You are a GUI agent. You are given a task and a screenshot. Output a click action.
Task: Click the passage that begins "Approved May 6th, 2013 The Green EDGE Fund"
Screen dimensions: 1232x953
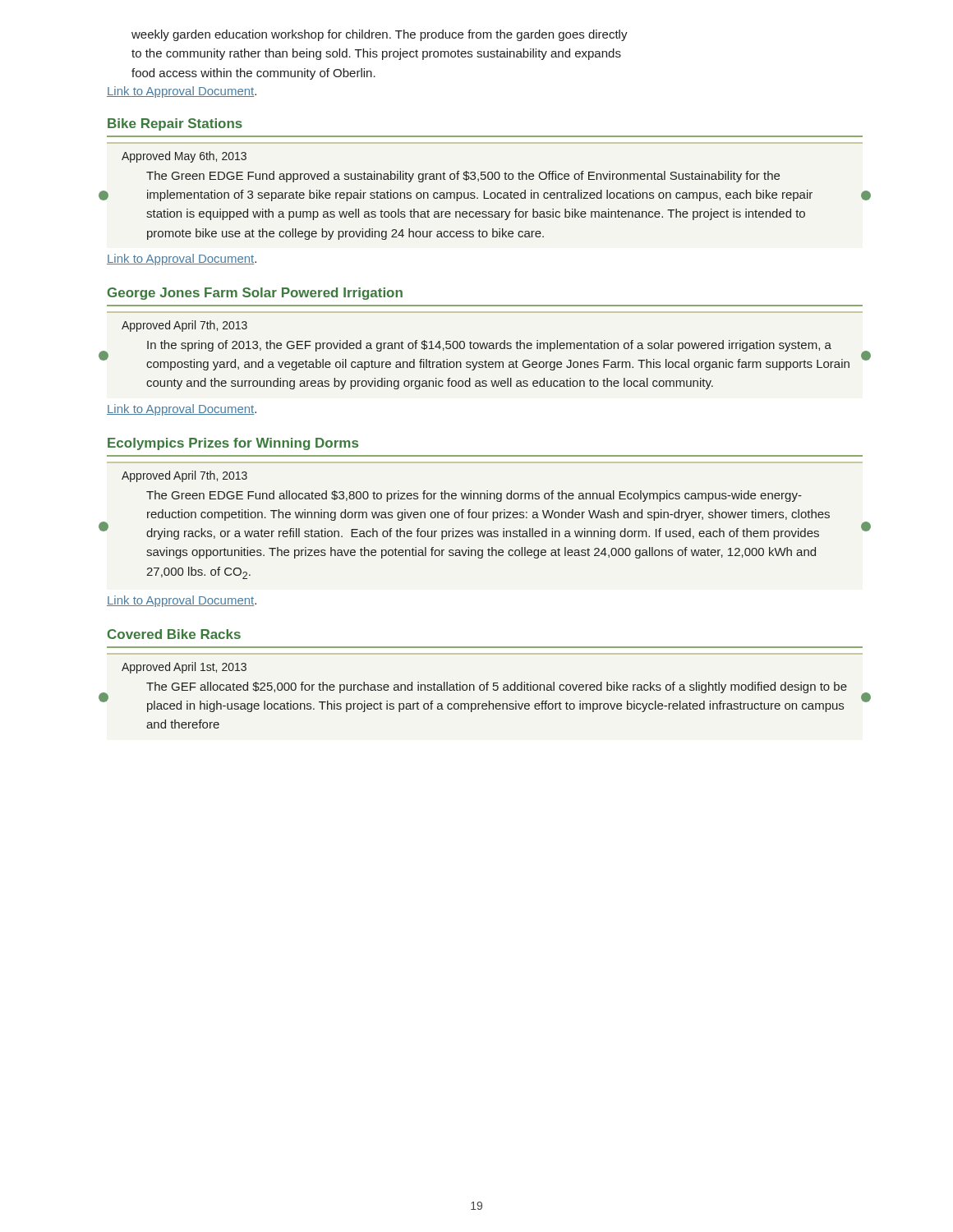click(485, 195)
